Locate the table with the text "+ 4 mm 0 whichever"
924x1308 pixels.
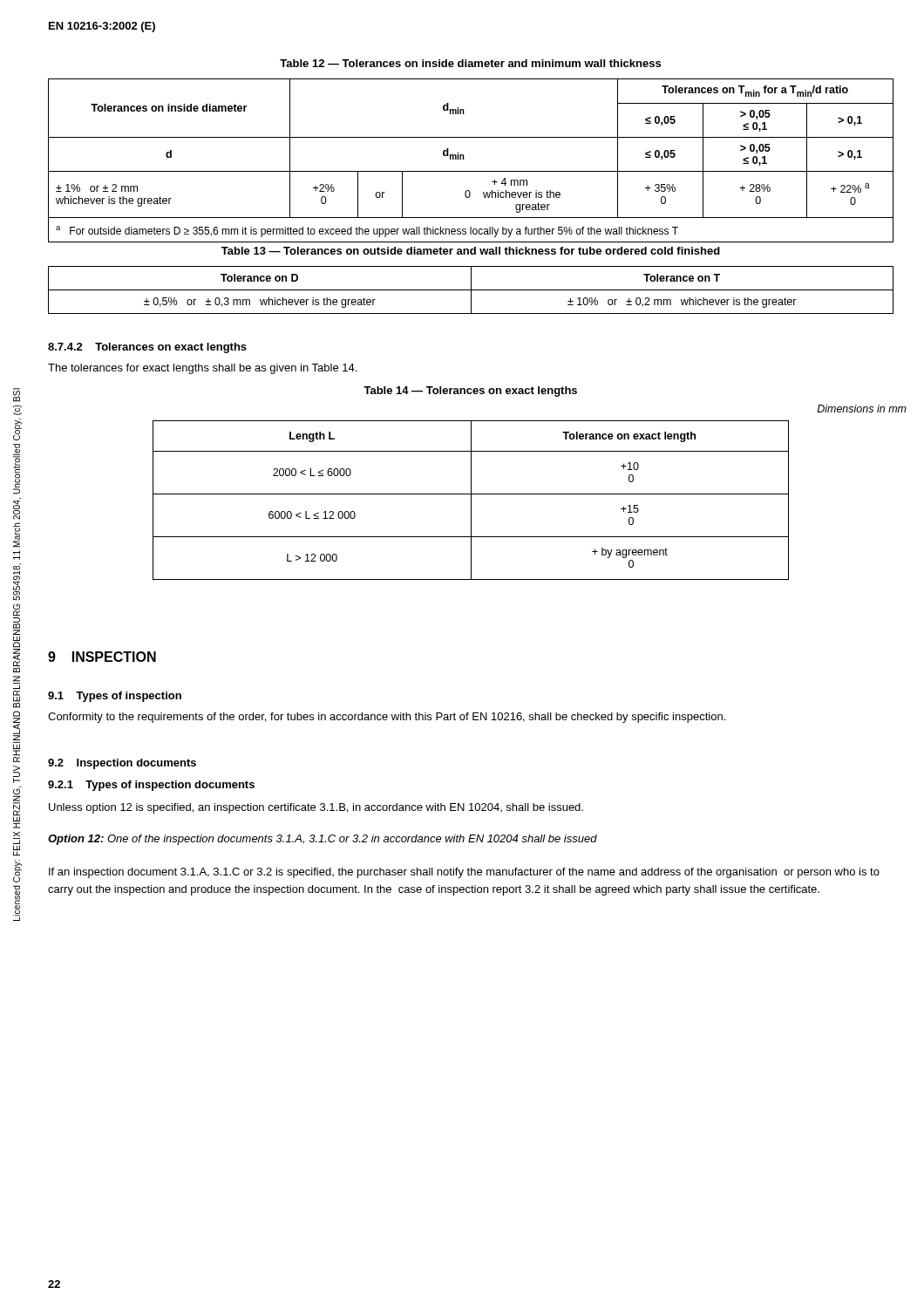[x=471, y=160]
